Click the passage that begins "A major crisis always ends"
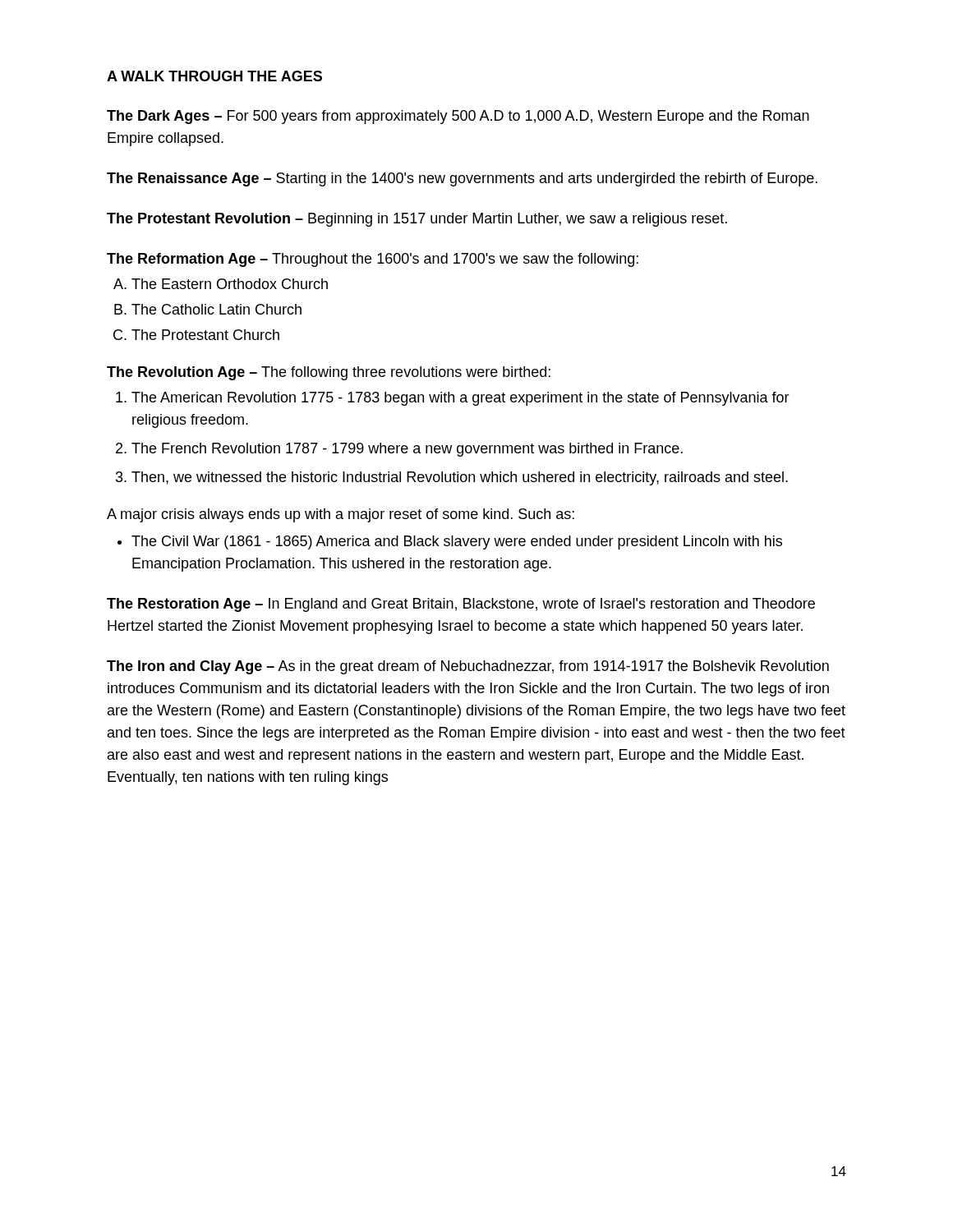Screen dimensions: 1232x953 point(341,514)
